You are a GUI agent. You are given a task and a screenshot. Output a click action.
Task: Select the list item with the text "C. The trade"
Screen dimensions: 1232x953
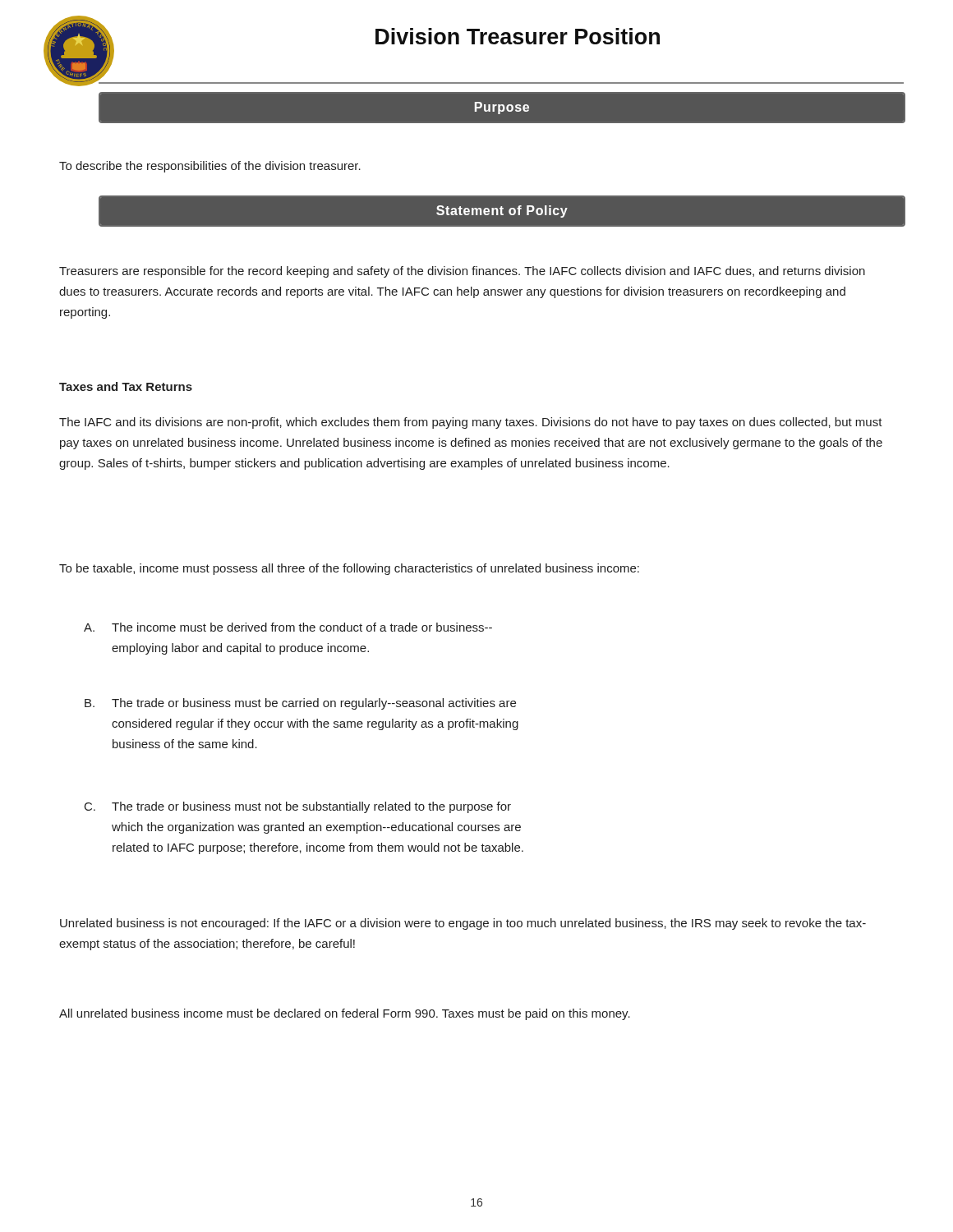coord(304,827)
